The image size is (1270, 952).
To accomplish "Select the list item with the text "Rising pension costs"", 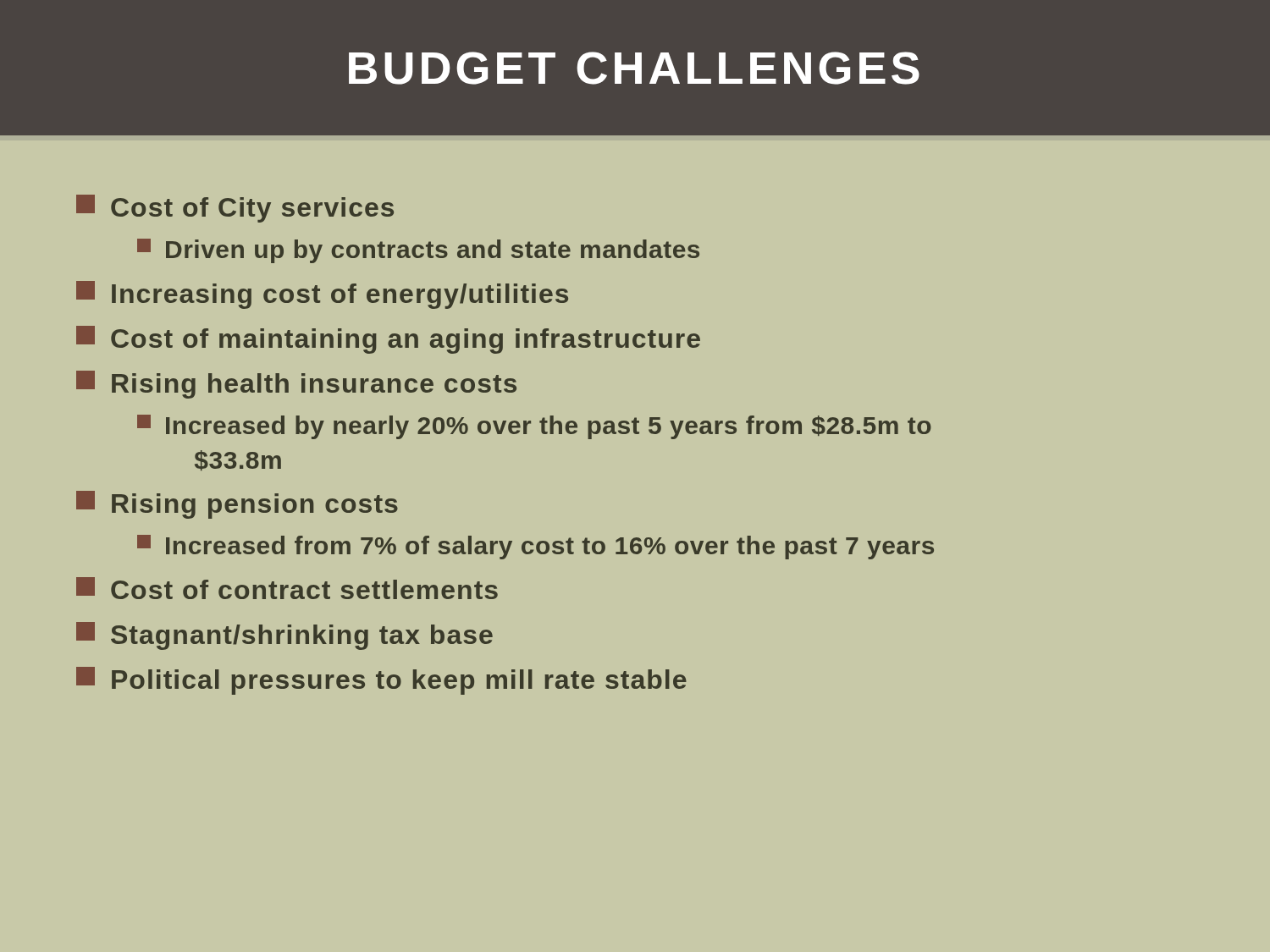I will 238,504.
